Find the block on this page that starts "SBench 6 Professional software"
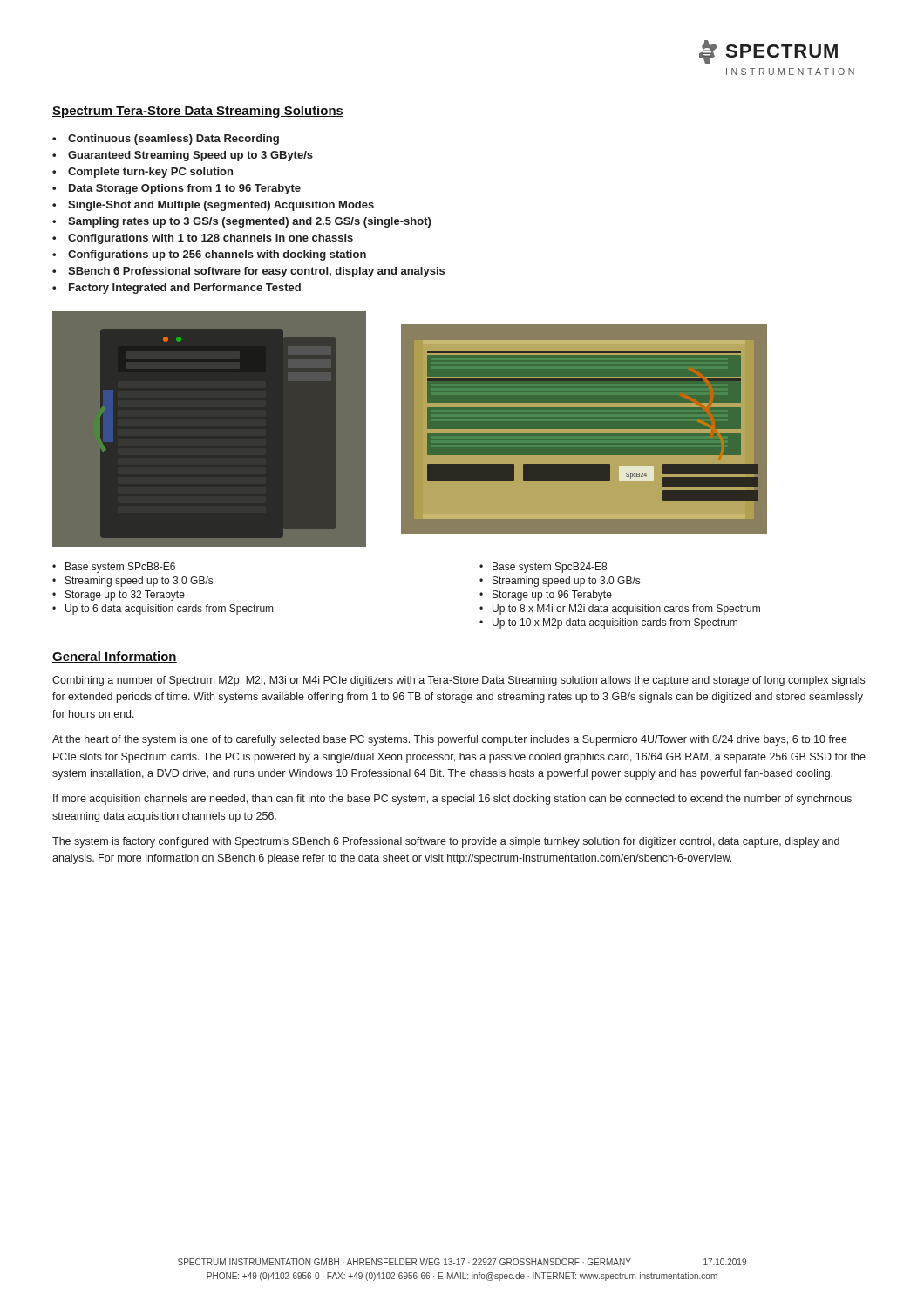 257,271
